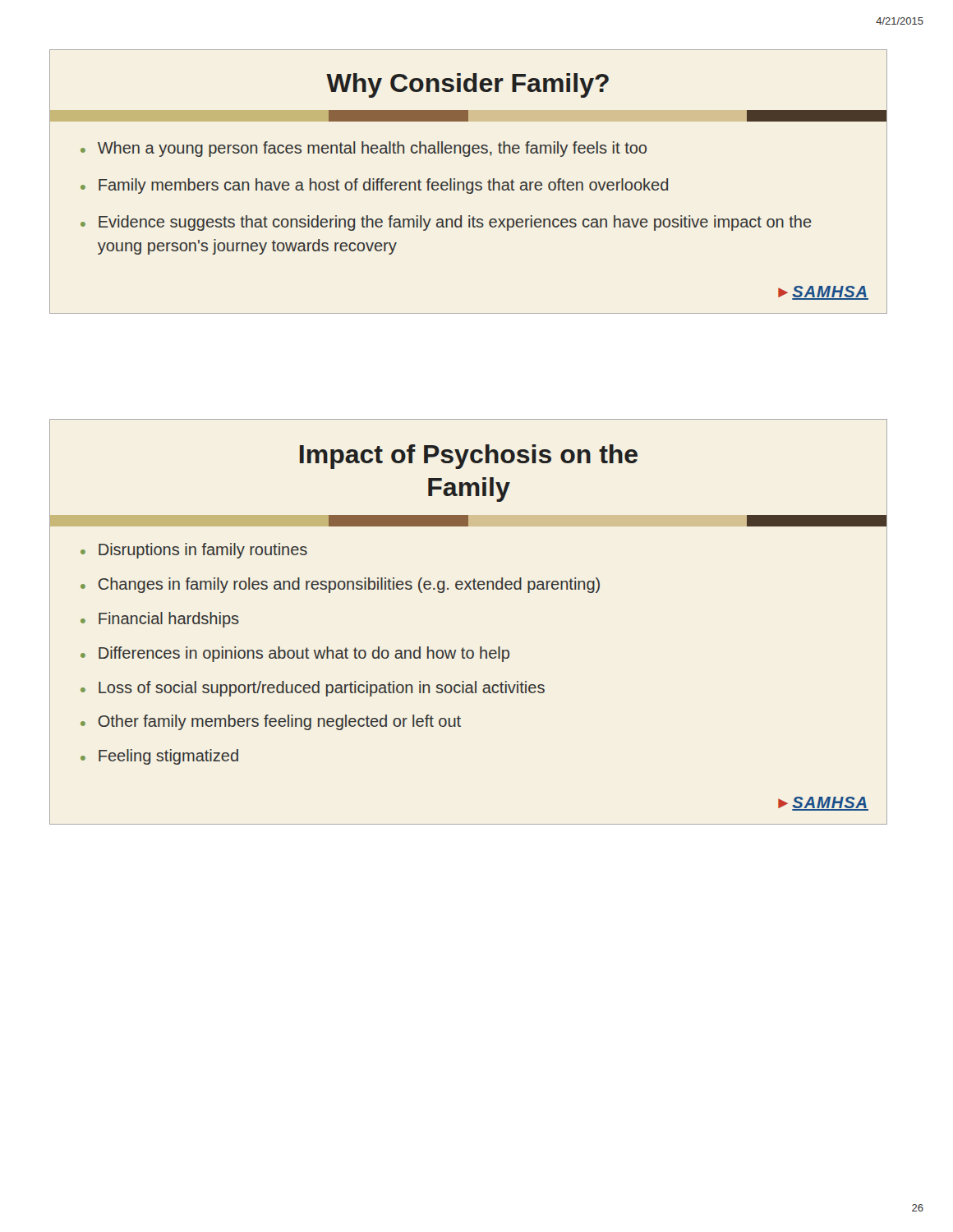Select the passage starting "• Disruptions in"
This screenshot has width=953, height=1232.
[x=194, y=552]
